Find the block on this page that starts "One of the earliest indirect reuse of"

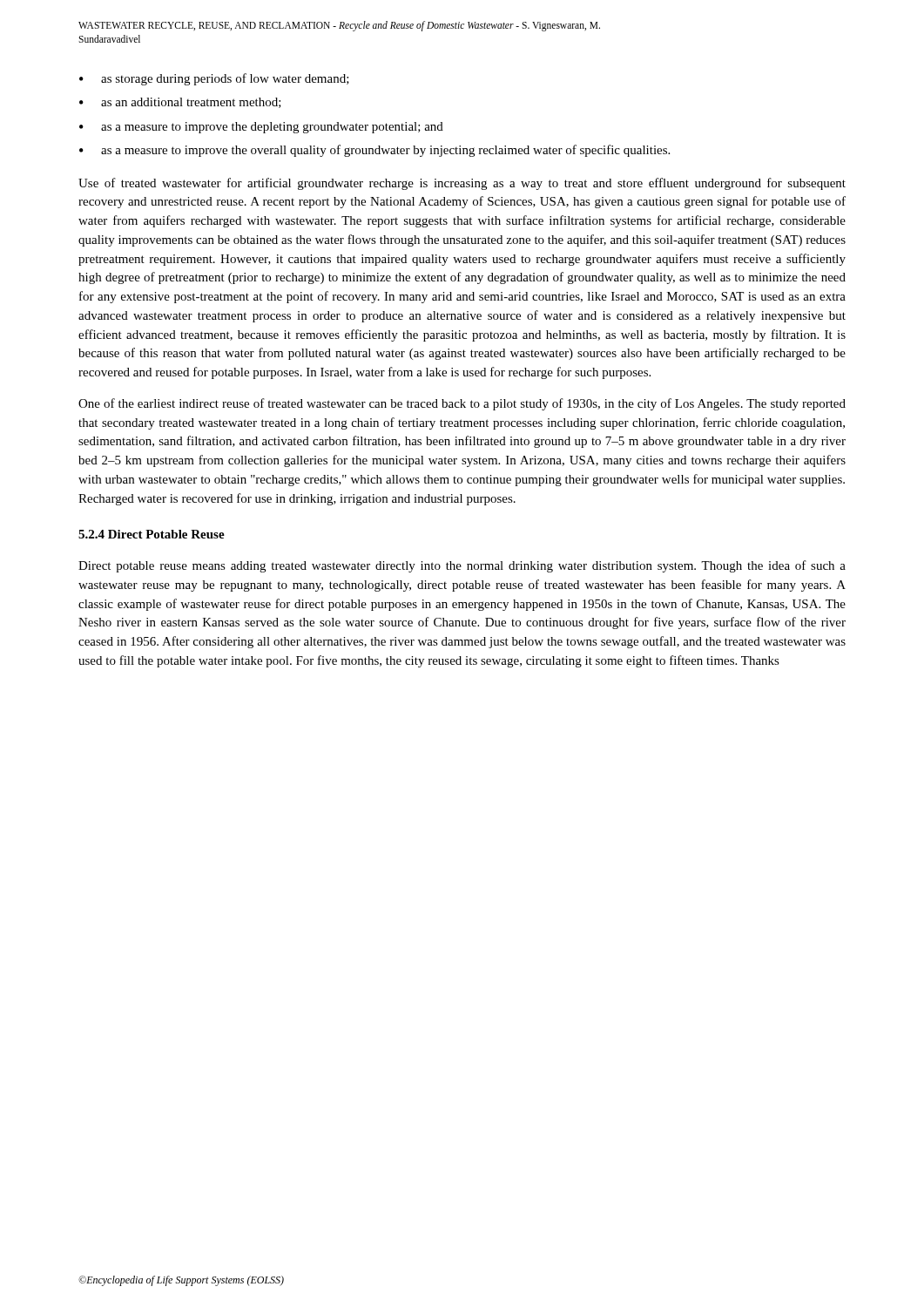point(462,451)
